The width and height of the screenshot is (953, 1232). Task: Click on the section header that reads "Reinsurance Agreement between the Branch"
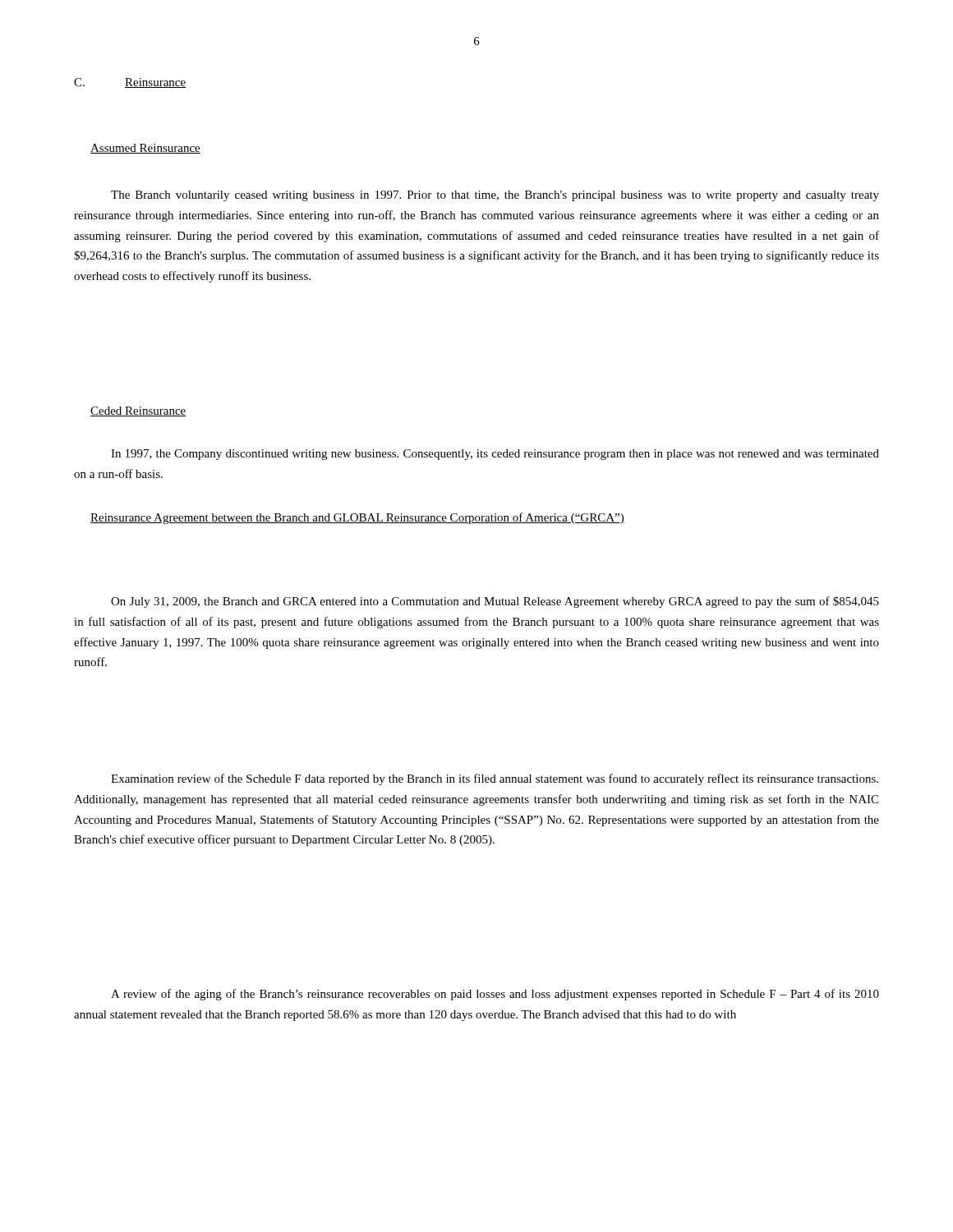[357, 517]
